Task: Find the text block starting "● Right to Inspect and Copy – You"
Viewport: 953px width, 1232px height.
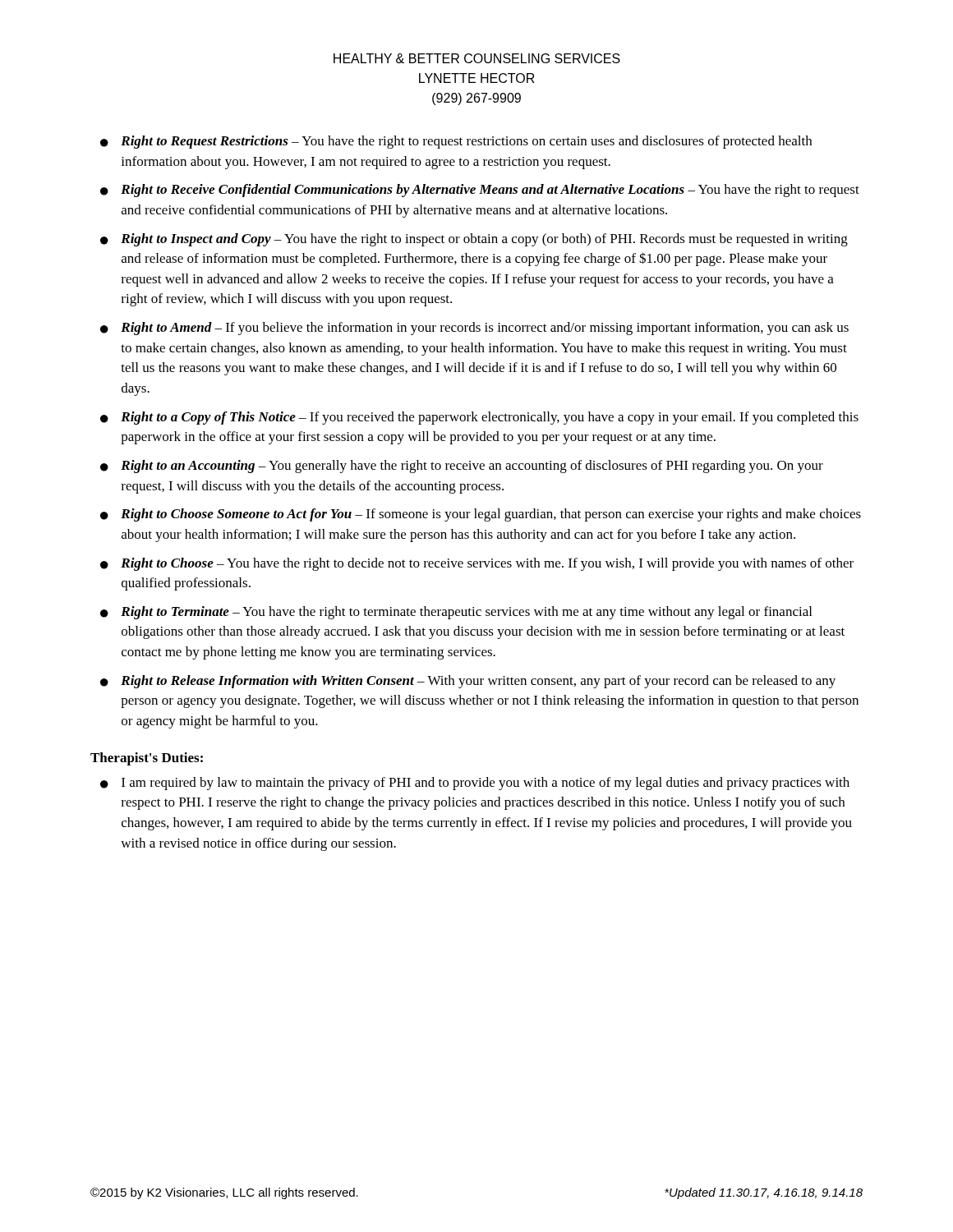Action: tap(481, 269)
